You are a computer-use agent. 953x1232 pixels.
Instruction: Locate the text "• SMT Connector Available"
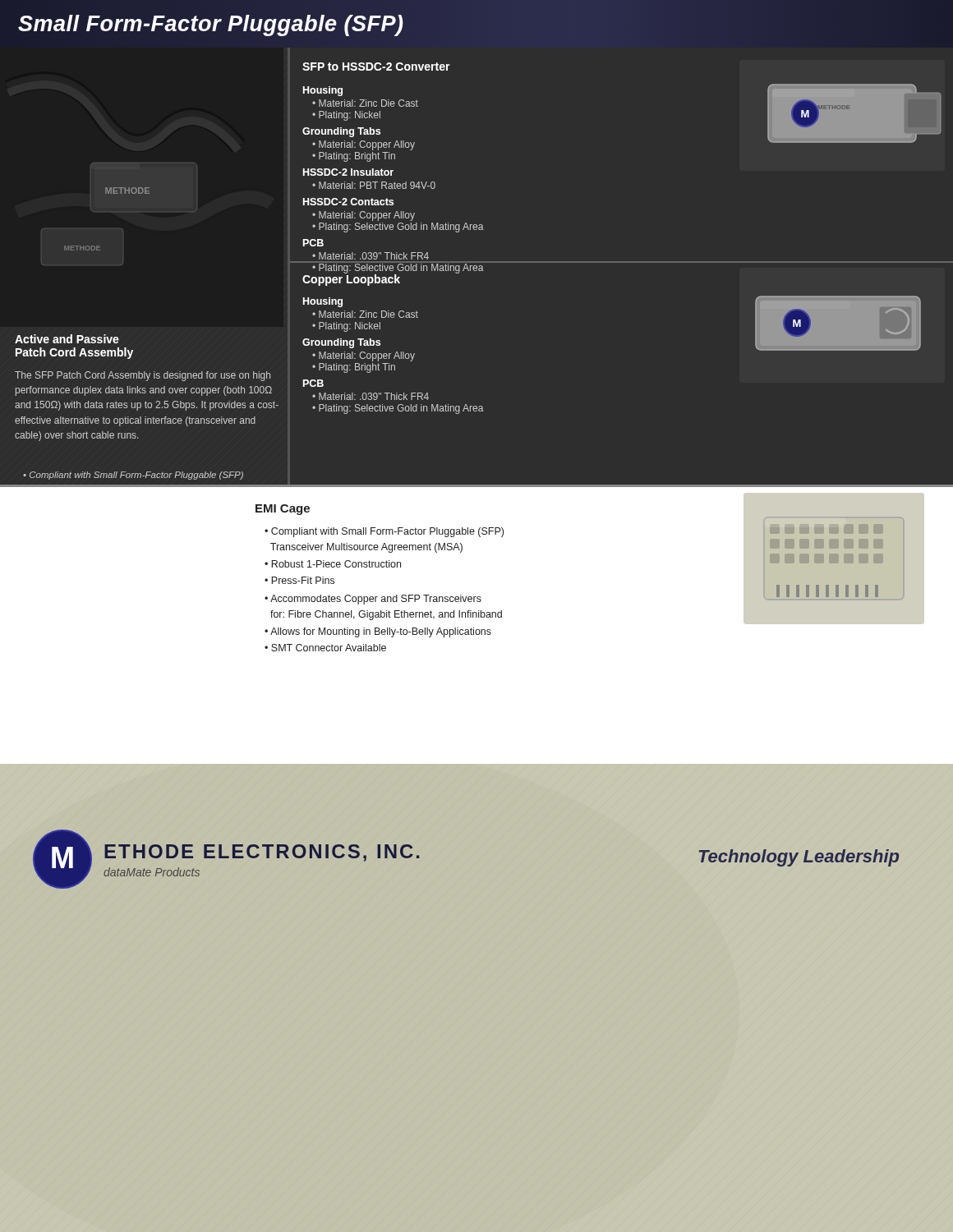coord(325,648)
